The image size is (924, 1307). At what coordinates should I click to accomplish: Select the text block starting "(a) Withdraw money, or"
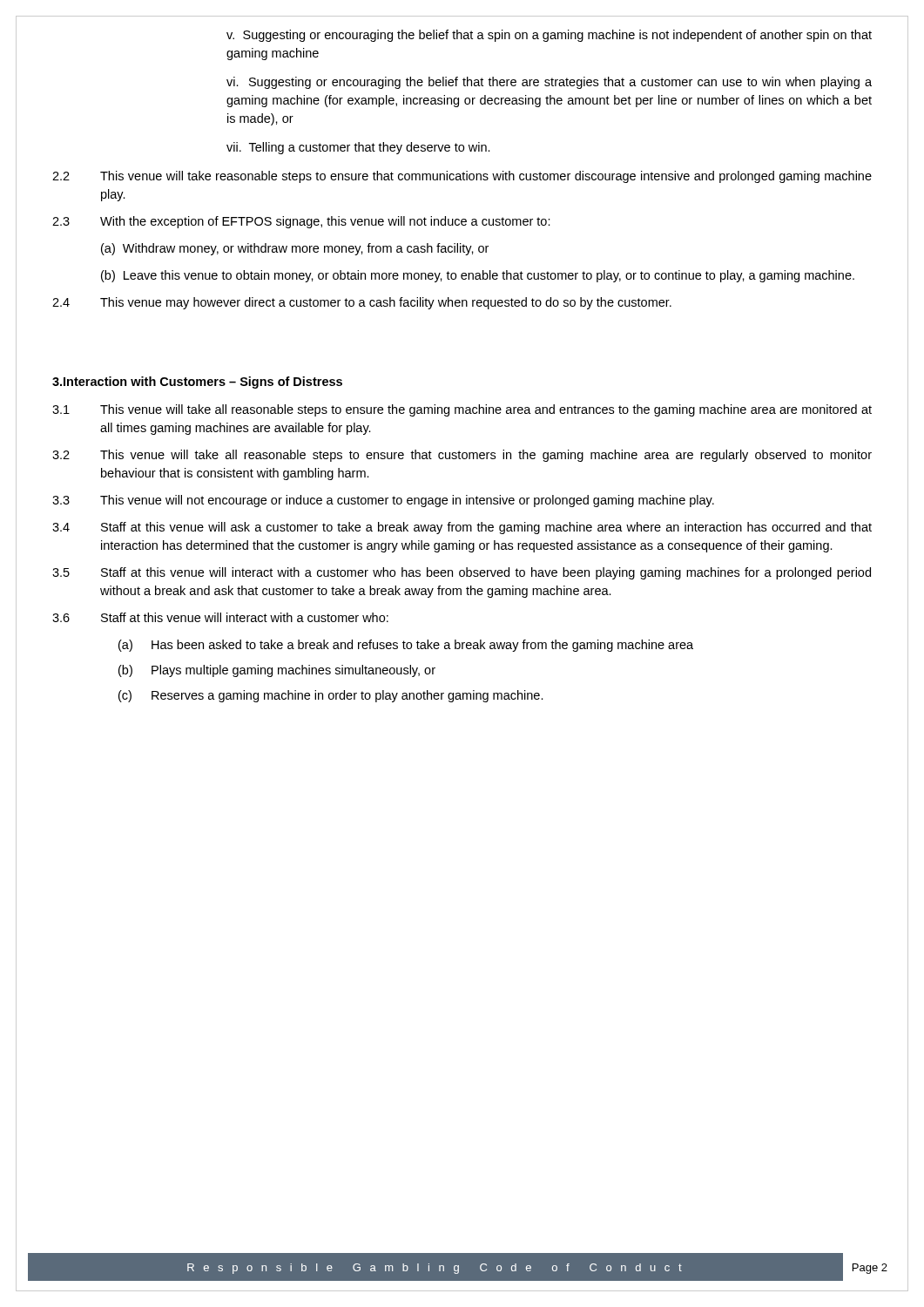point(295,248)
